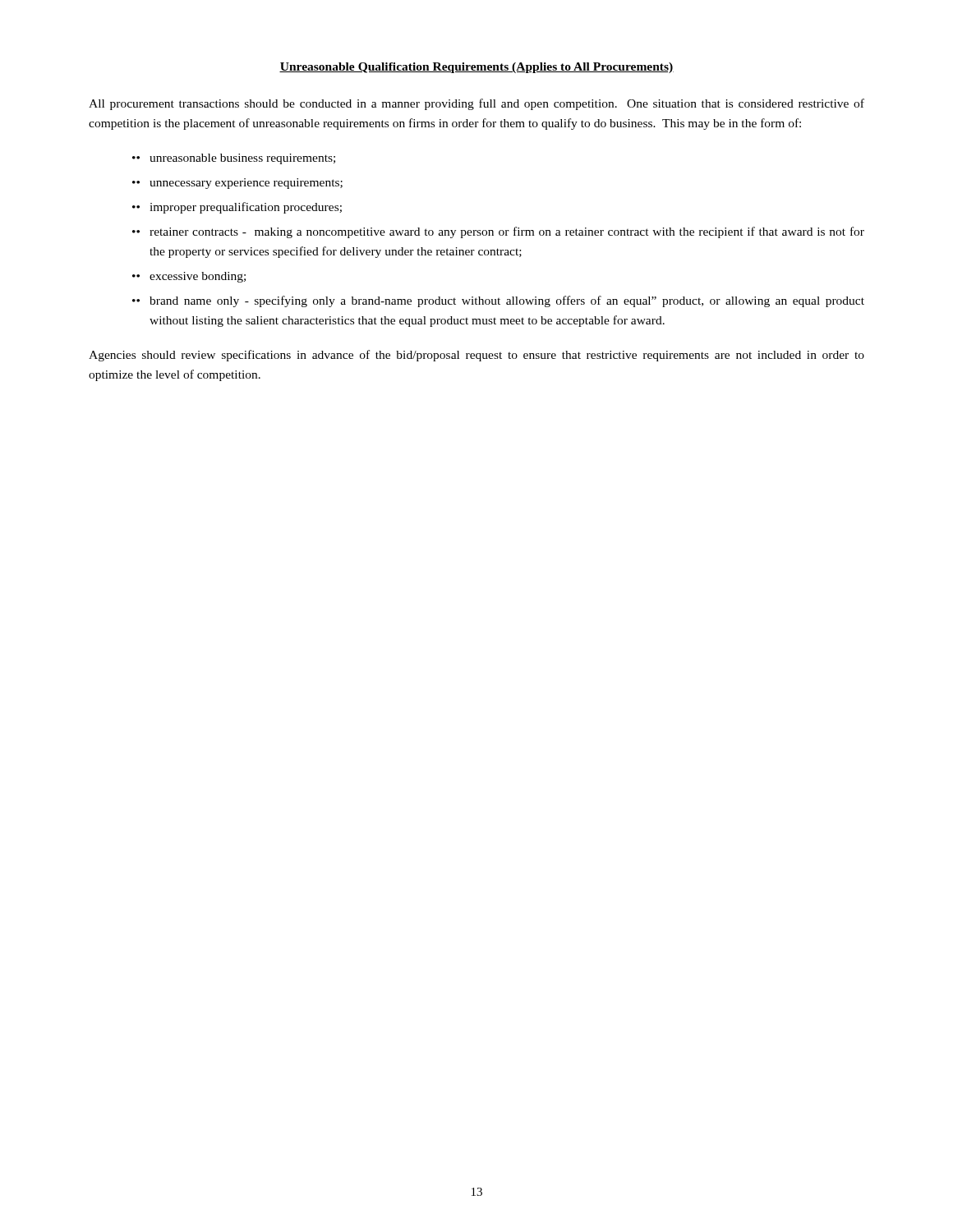Locate the block of text that opens with "• retainer contracts"

(x=498, y=242)
